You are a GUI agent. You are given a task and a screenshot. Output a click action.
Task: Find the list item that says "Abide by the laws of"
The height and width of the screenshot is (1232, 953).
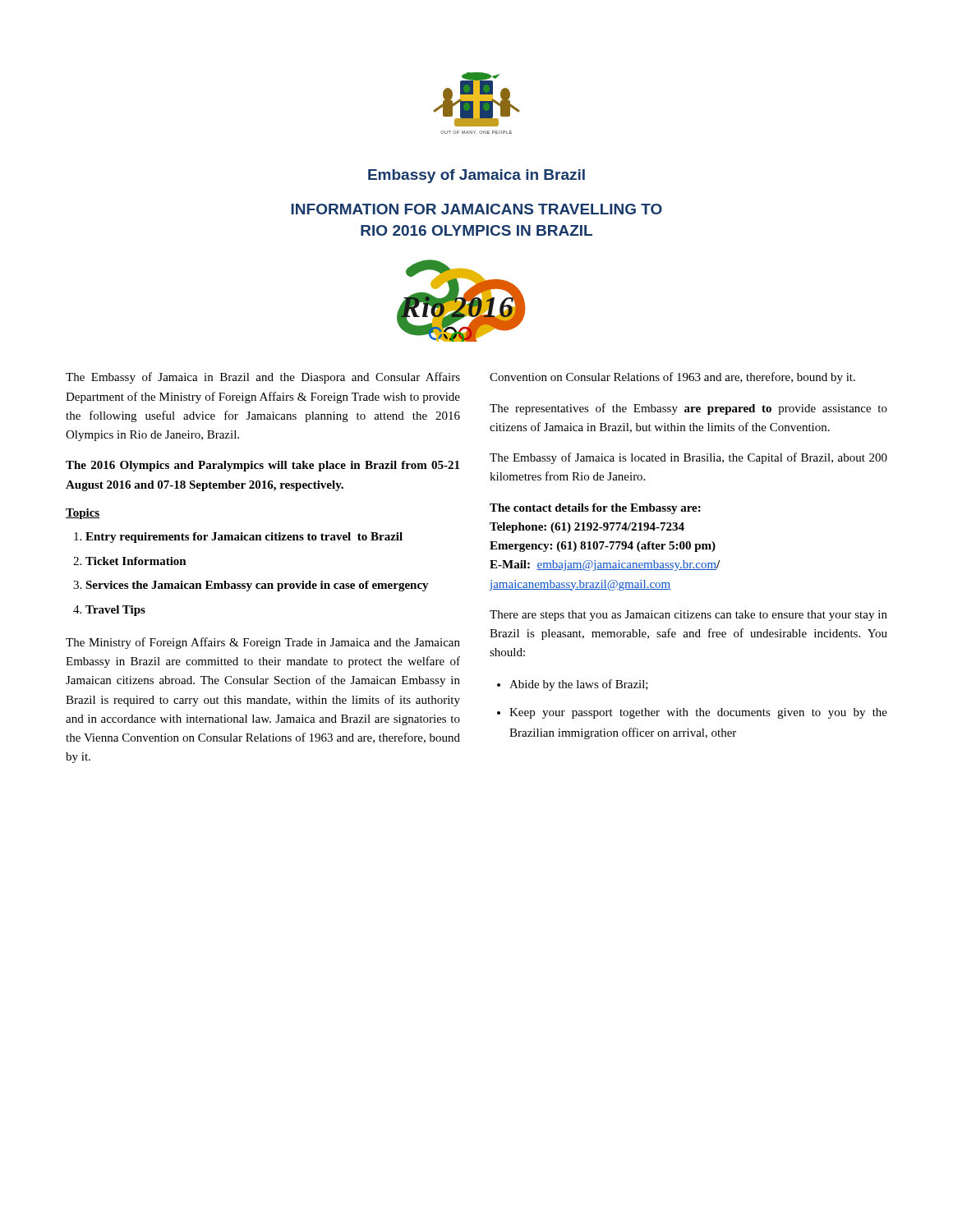(x=579, y=684)
